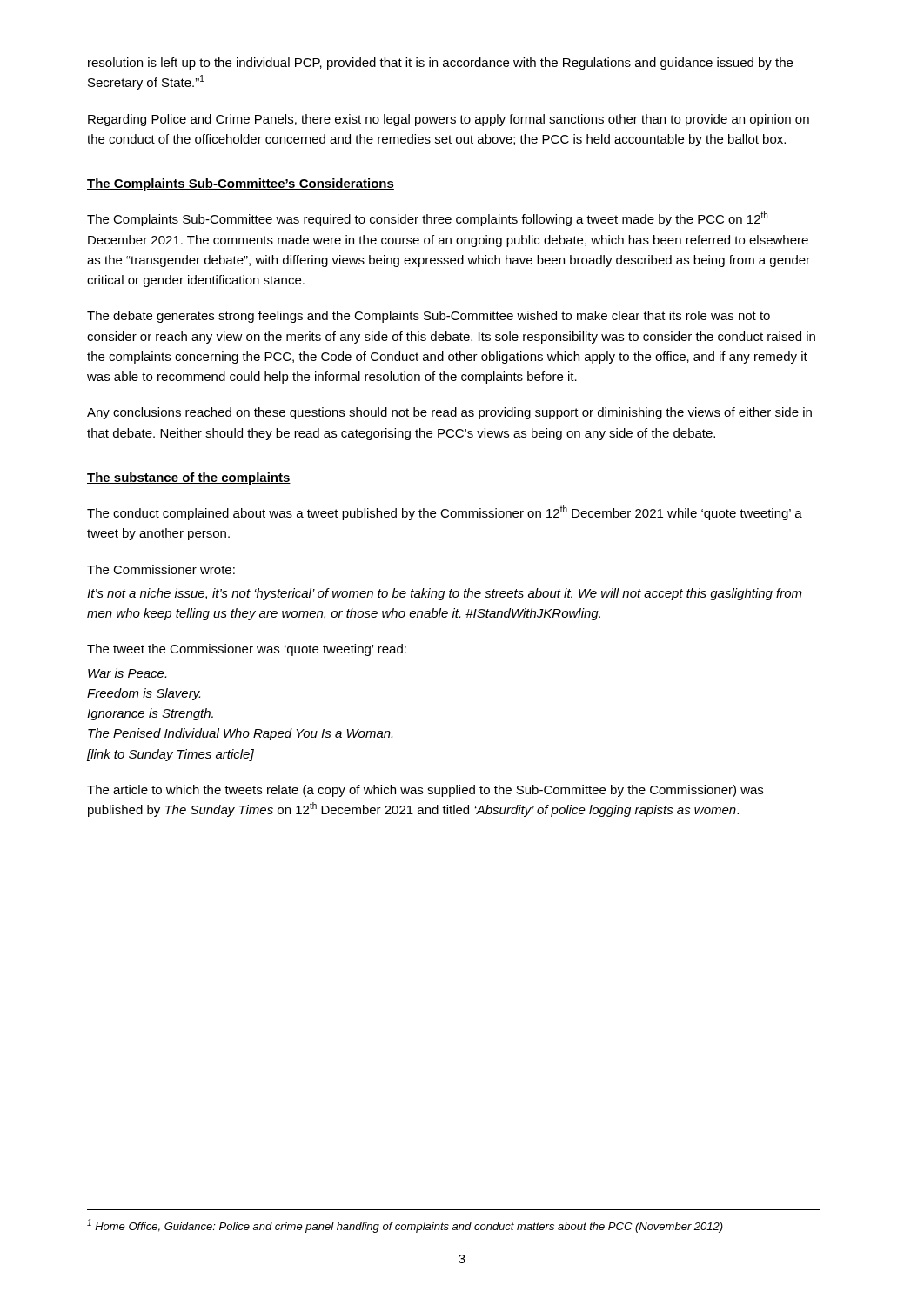Find the block starting "The Complaints Sub-Committee was"

tap(449, 249)
